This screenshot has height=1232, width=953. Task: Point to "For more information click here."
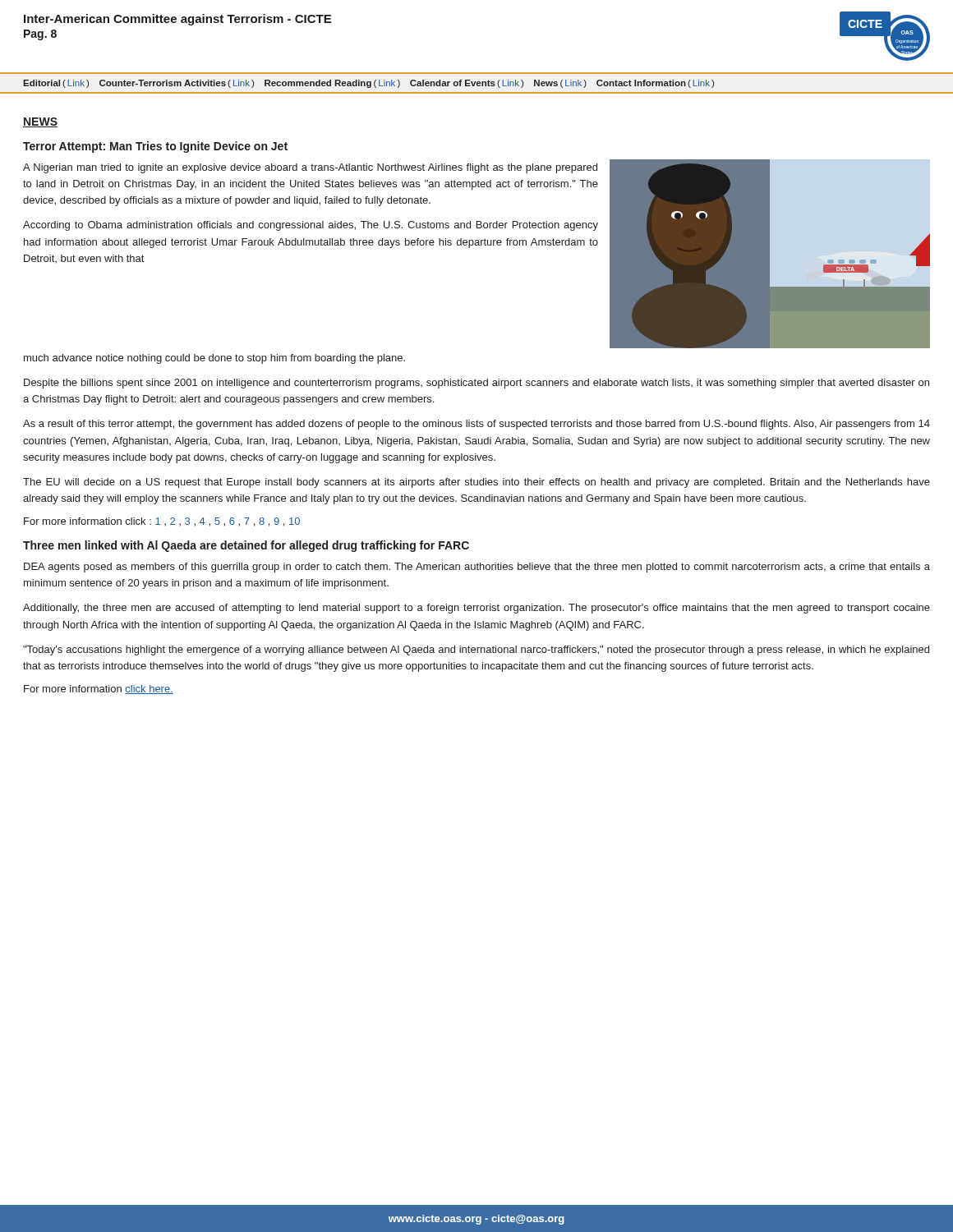pyautogui.click(x=98, y=689)
